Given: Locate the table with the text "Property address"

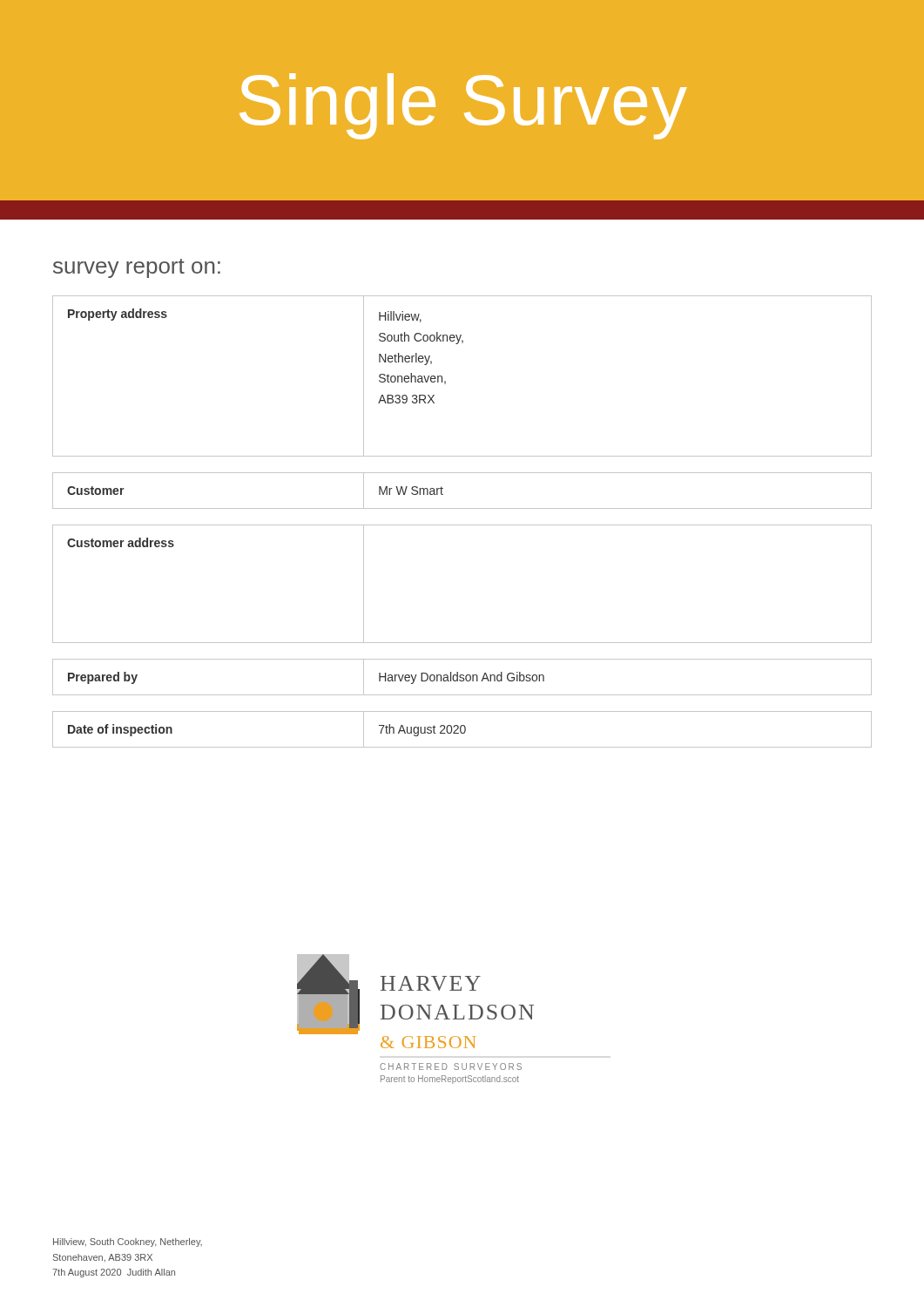Looking at the screenshot, I should [x=462, y=376].
